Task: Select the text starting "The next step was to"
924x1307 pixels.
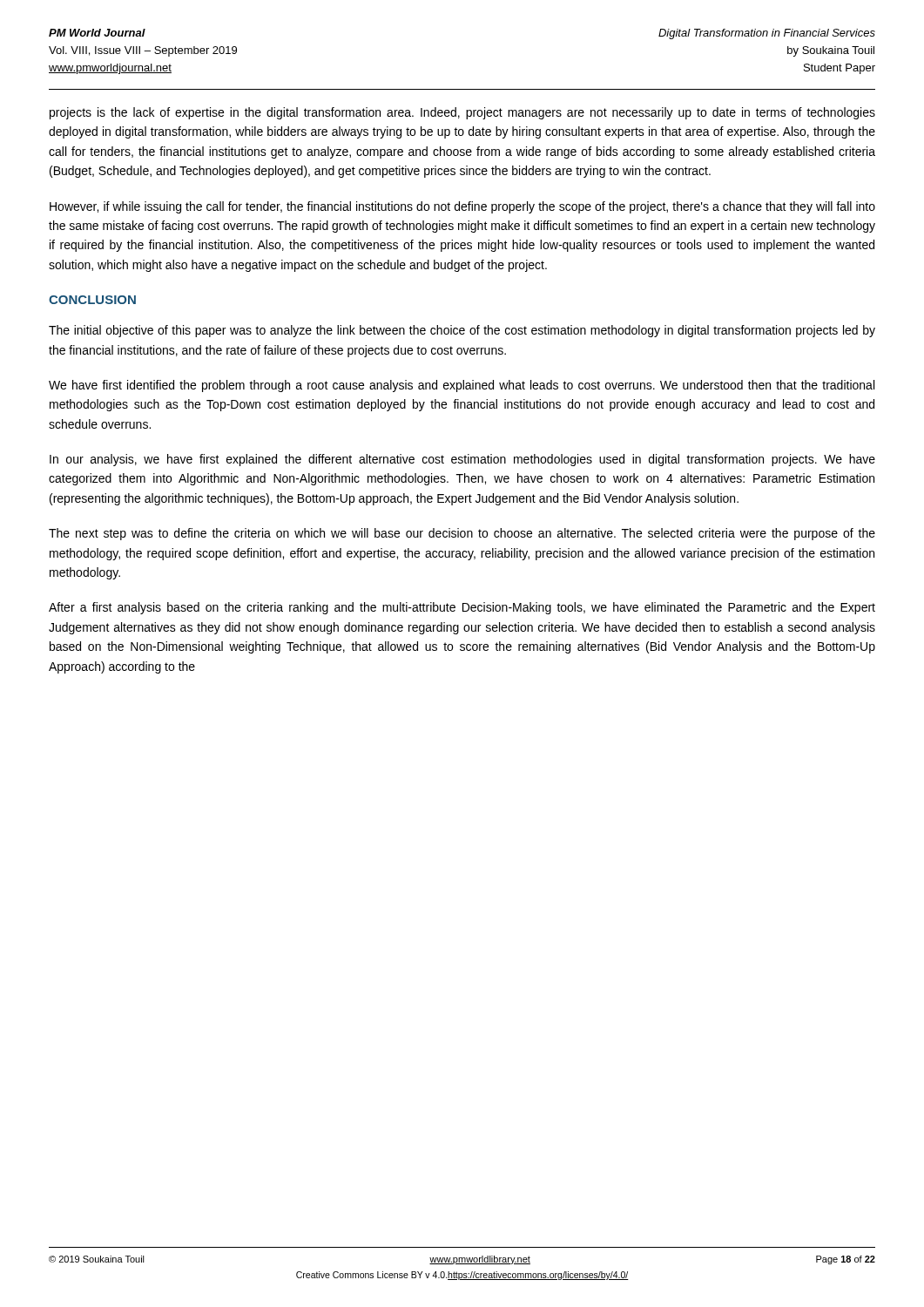Action: point(462,553)
